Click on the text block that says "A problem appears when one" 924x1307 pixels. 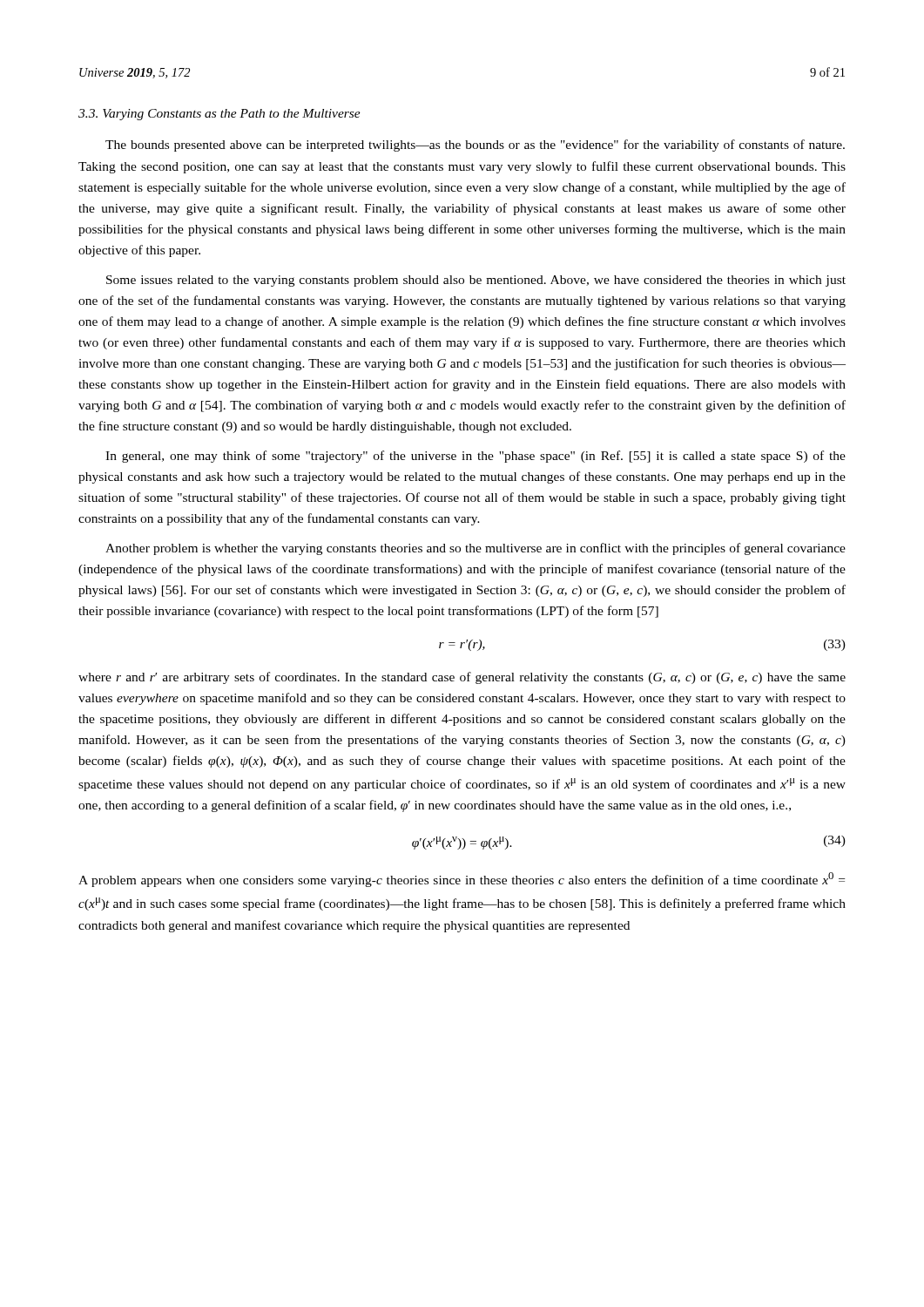click(462, 901)
